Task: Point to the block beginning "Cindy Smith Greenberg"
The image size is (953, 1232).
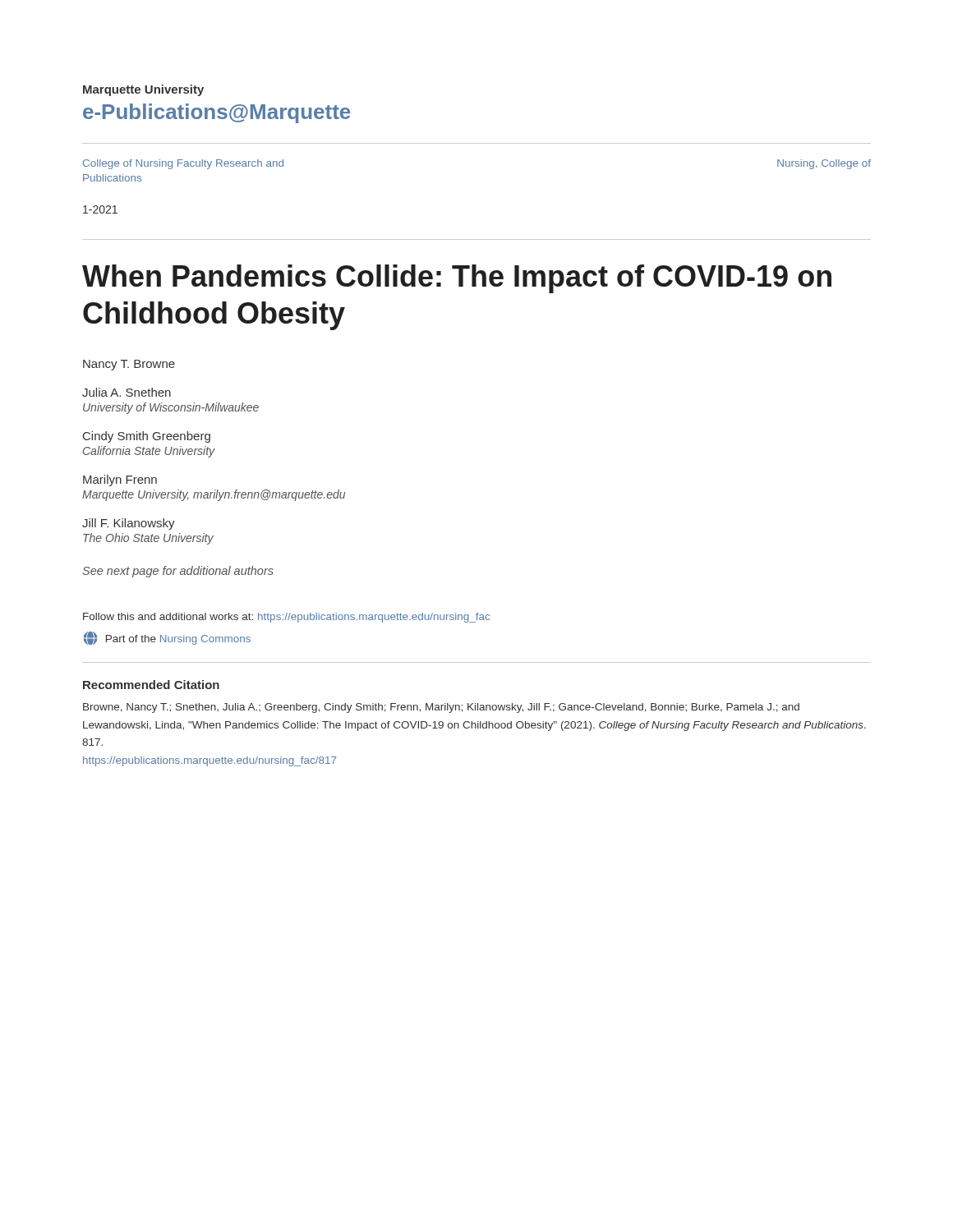Action: tap(147, 437)
